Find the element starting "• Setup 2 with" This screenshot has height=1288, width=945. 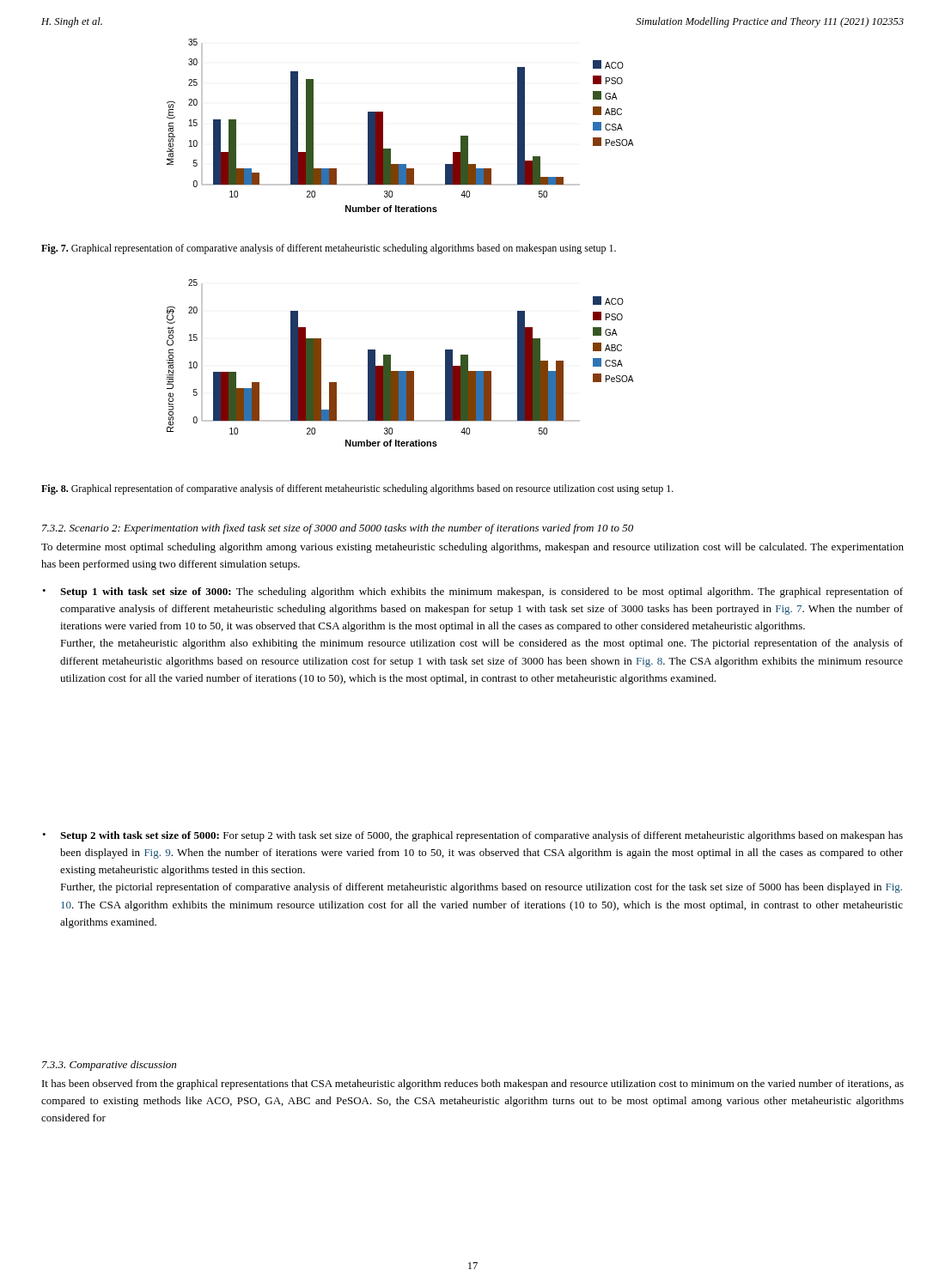472,879
